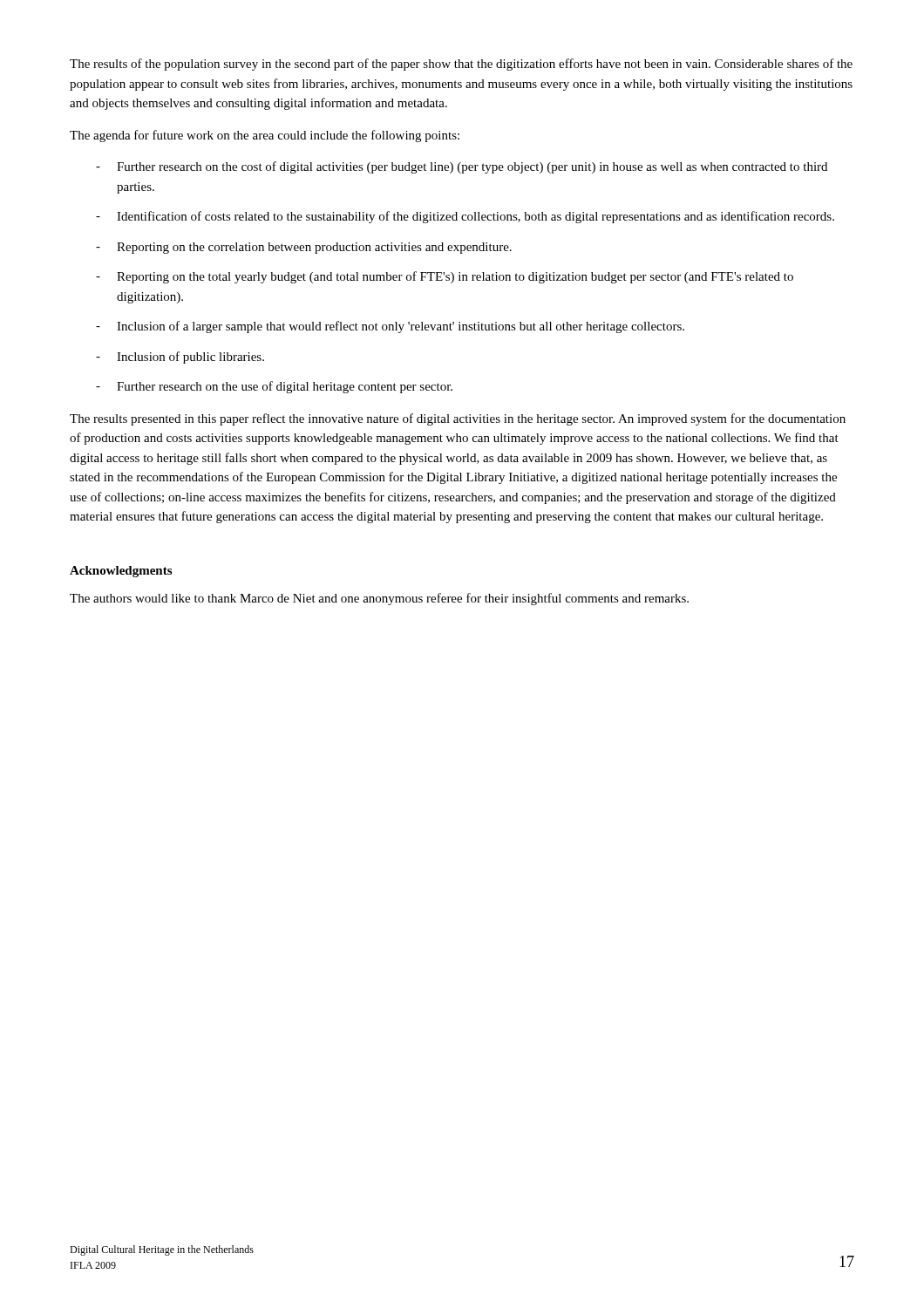Where is the passage that starts "The agenda for future work"?
Viewport: 924px width, 1308px height.
click(x=265, y=135)
